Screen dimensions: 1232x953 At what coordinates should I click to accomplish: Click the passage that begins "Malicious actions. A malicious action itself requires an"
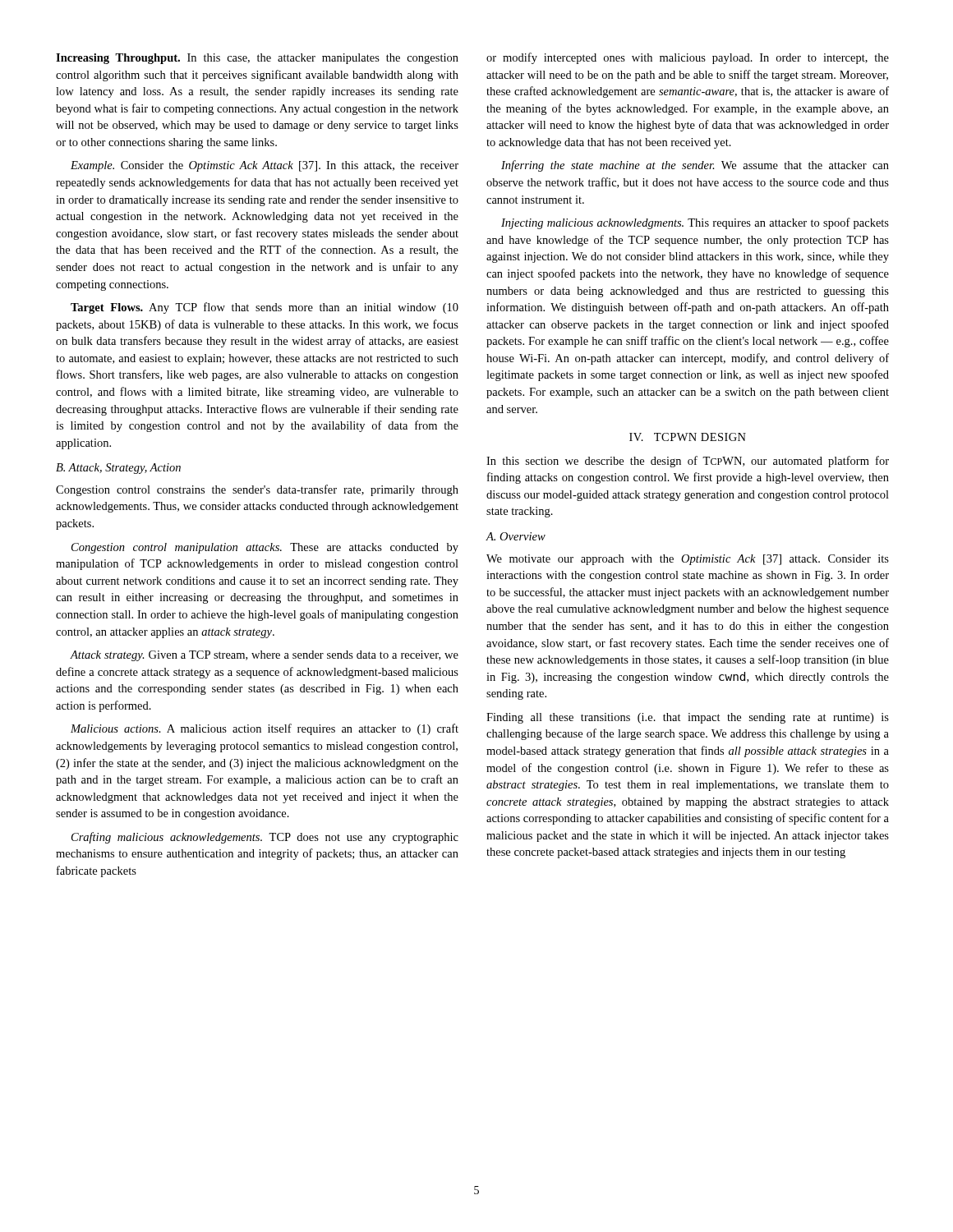click(257, 771)
